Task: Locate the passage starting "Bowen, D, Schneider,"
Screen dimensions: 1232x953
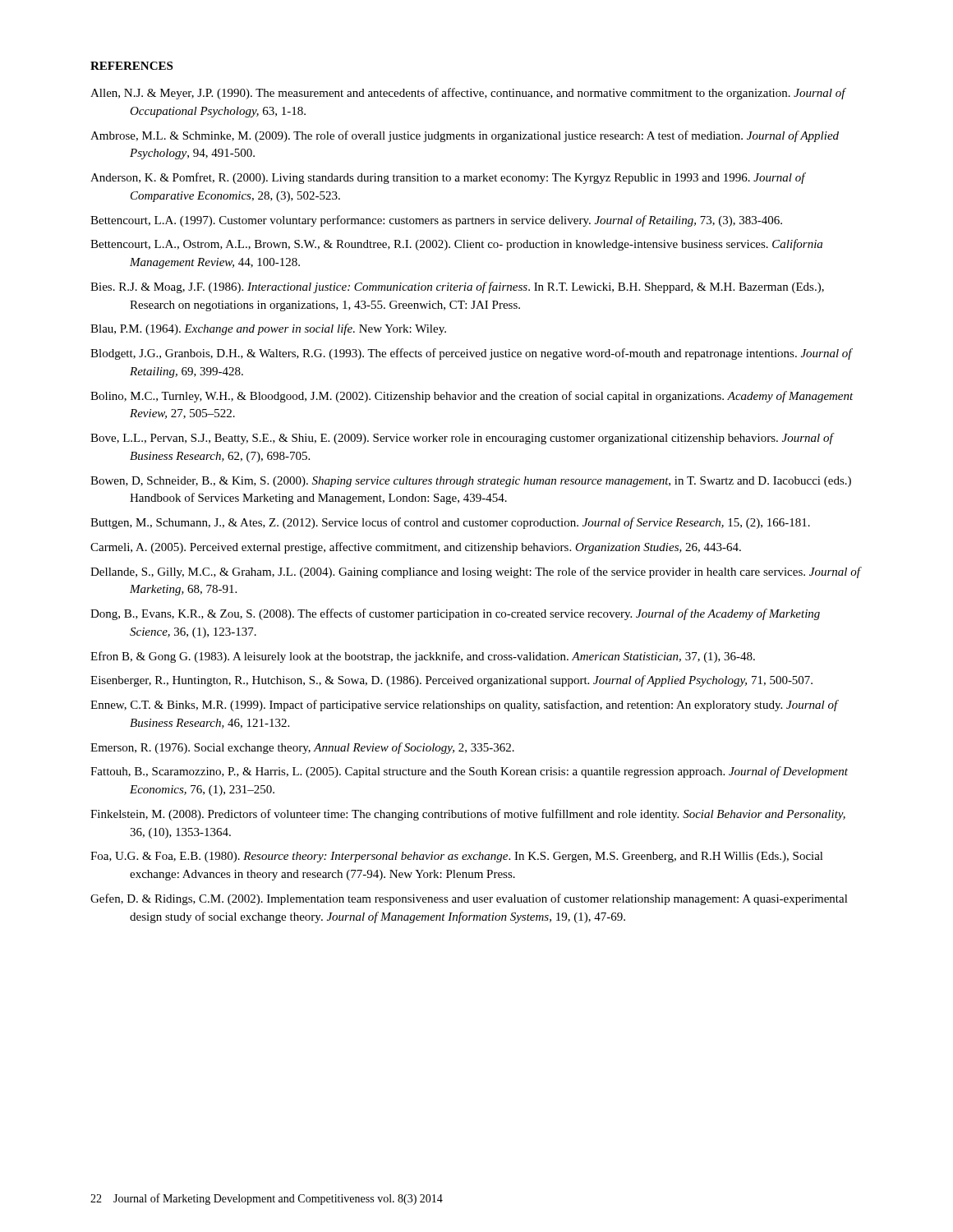Action: tap(471, 489)
